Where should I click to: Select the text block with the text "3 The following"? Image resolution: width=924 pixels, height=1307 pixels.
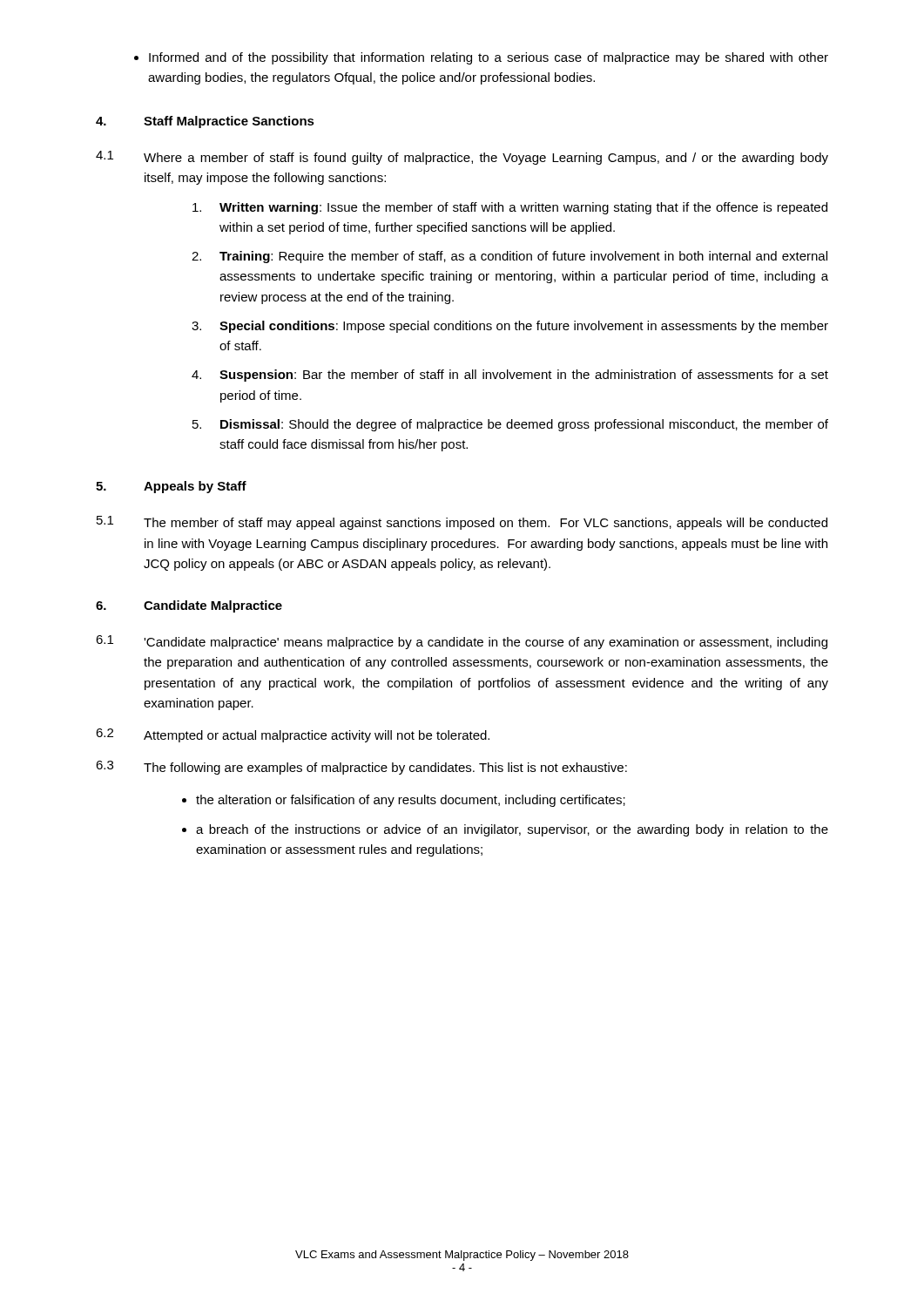[462, 768]
